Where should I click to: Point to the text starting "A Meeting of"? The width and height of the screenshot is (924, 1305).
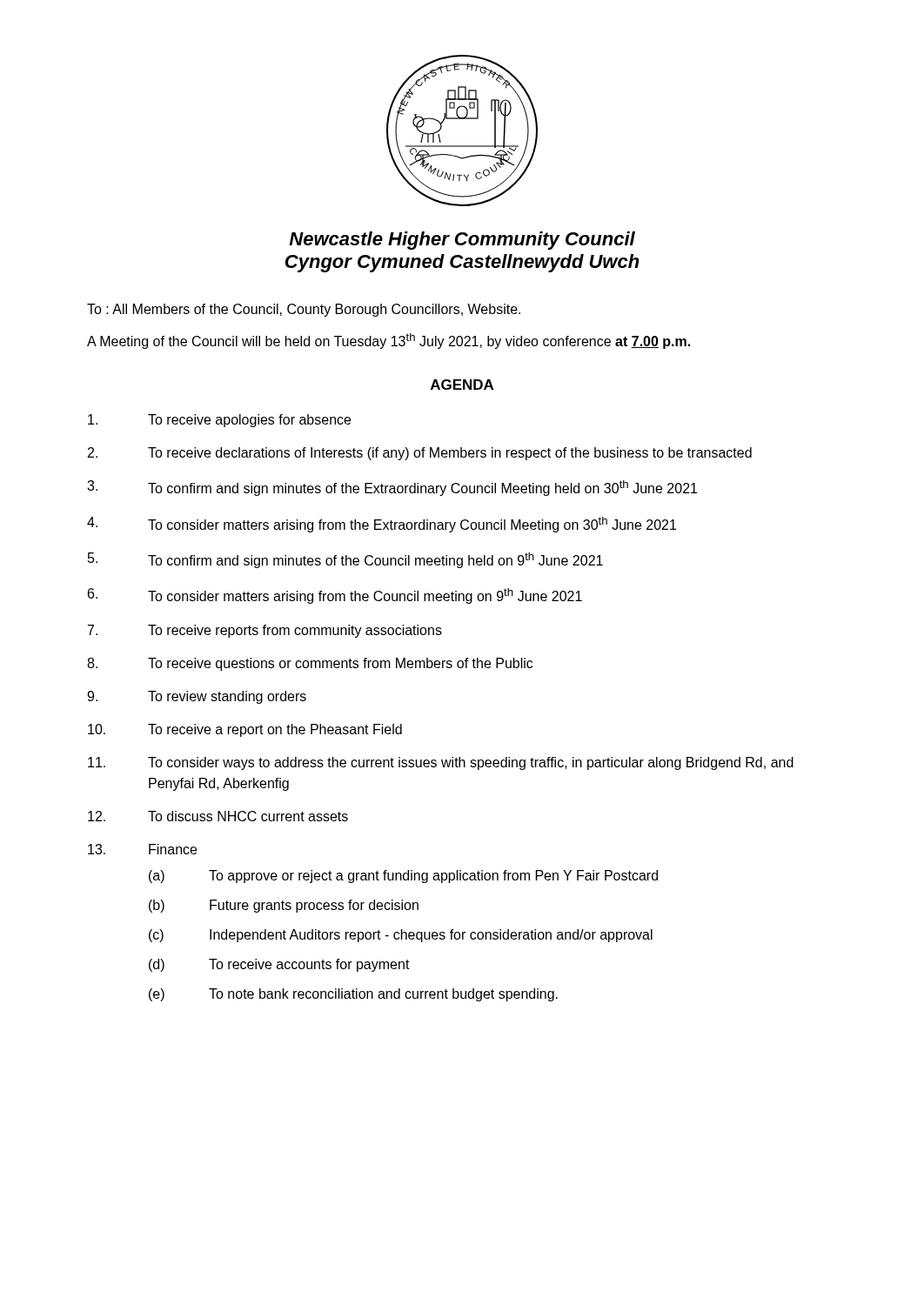tap(389, 340)
